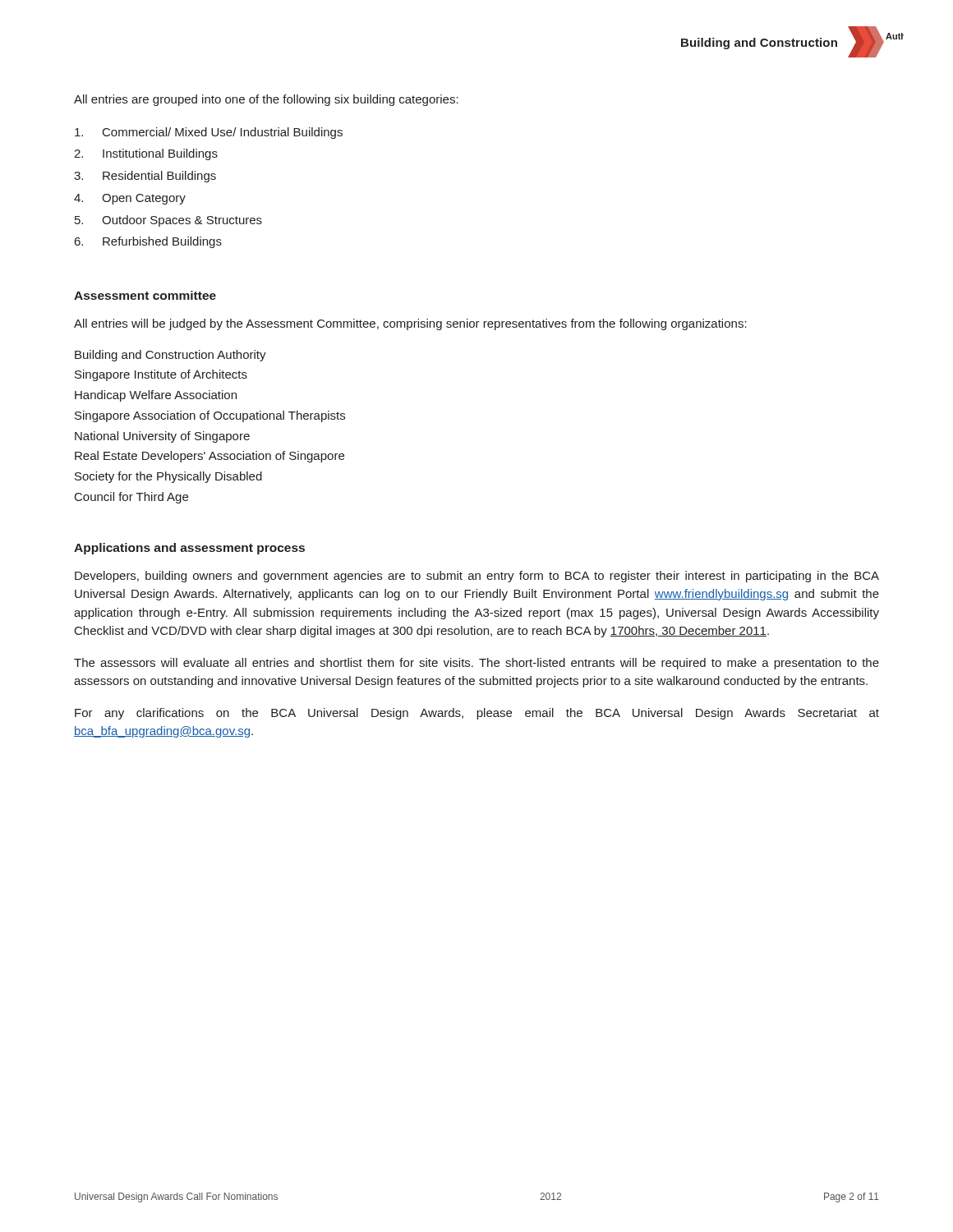Locate the list item containing "5.Outdoor Spaces &"
The height and width of the screenshot is (1232, 953).
tap(168, 221)
